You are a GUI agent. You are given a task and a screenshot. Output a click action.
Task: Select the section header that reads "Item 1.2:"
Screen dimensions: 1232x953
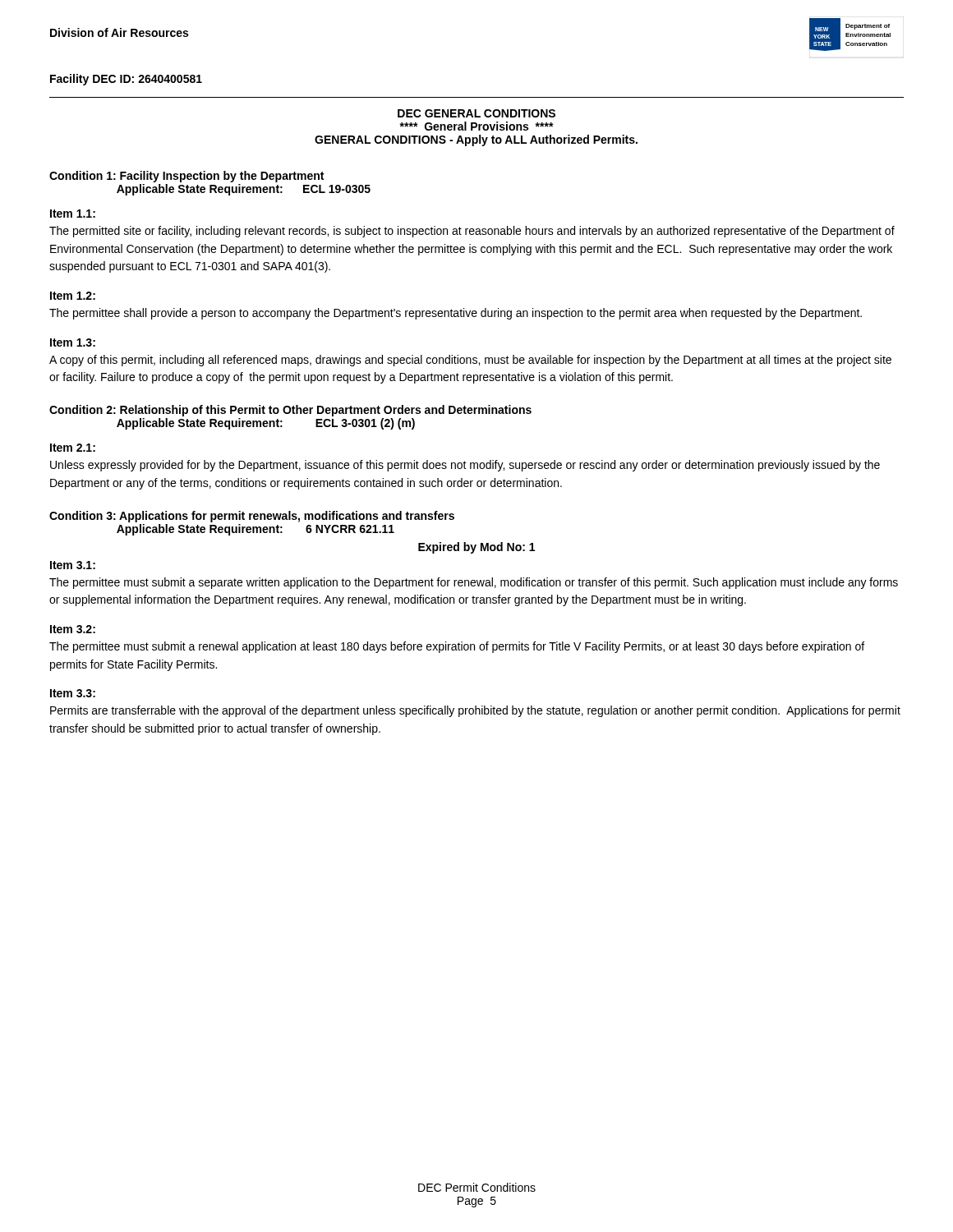73,296
